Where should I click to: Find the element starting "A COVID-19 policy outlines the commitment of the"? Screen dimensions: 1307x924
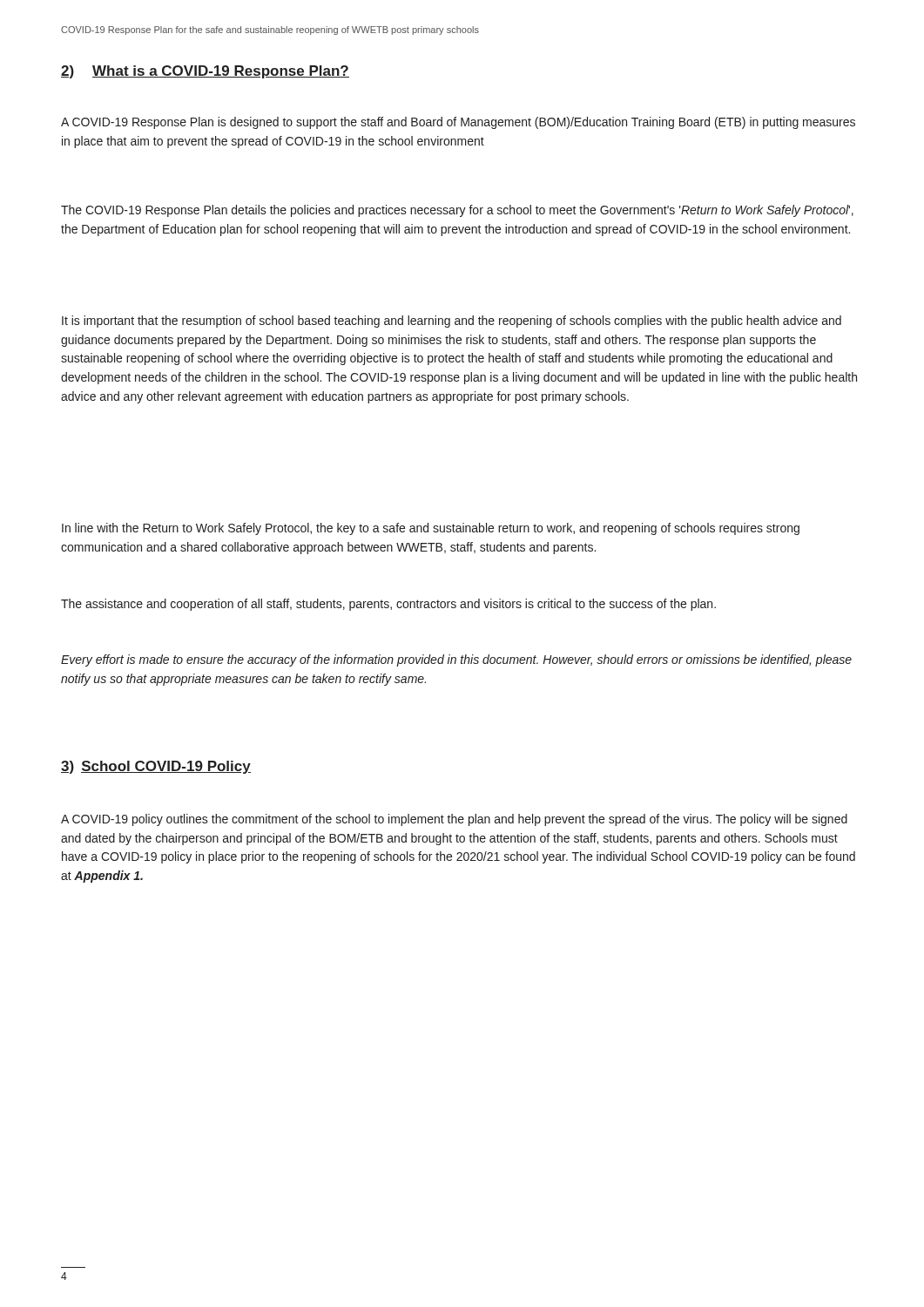tap(458, 847)
